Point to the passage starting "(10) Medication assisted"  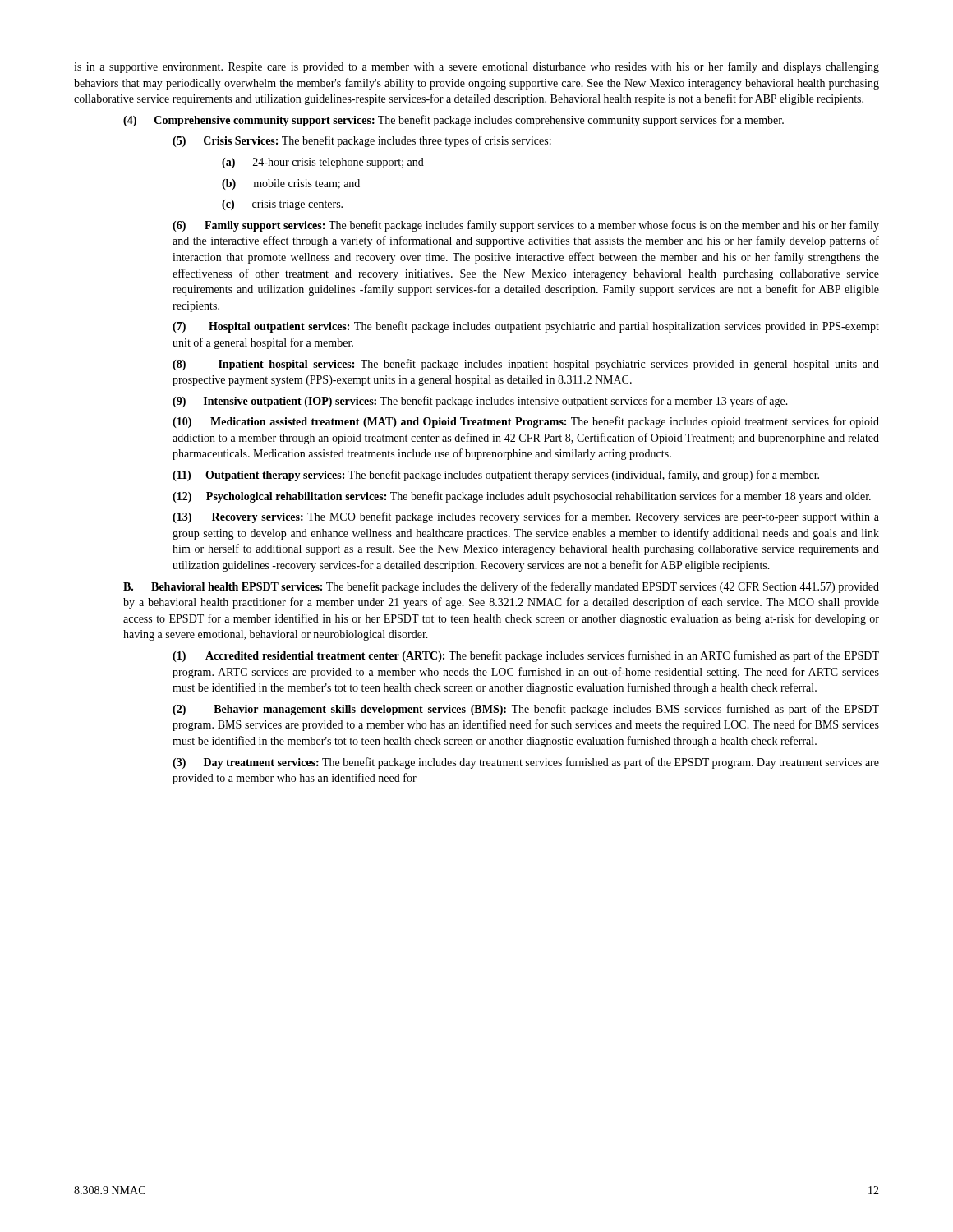(526, 438)
